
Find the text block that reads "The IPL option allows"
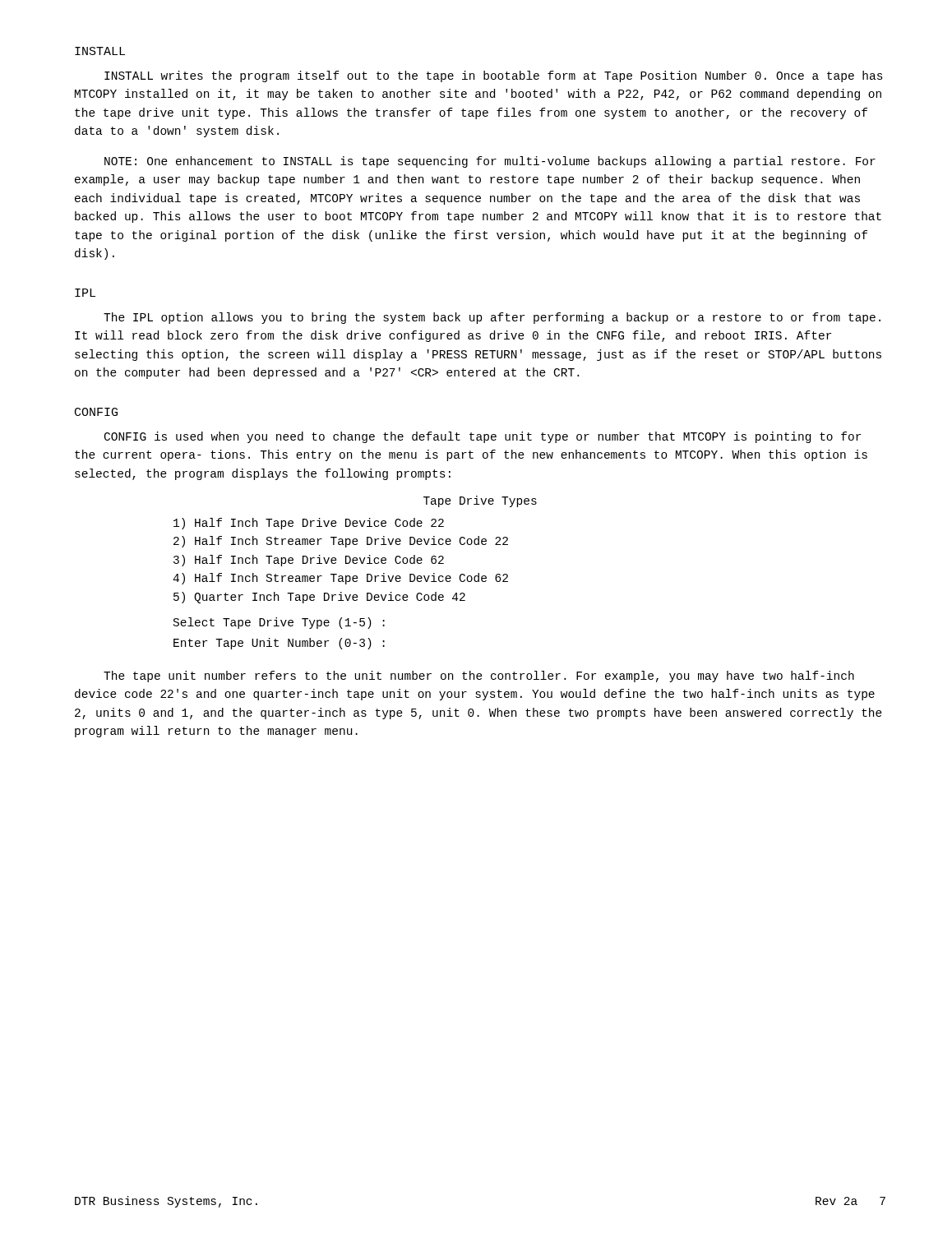tap(479, 346)
